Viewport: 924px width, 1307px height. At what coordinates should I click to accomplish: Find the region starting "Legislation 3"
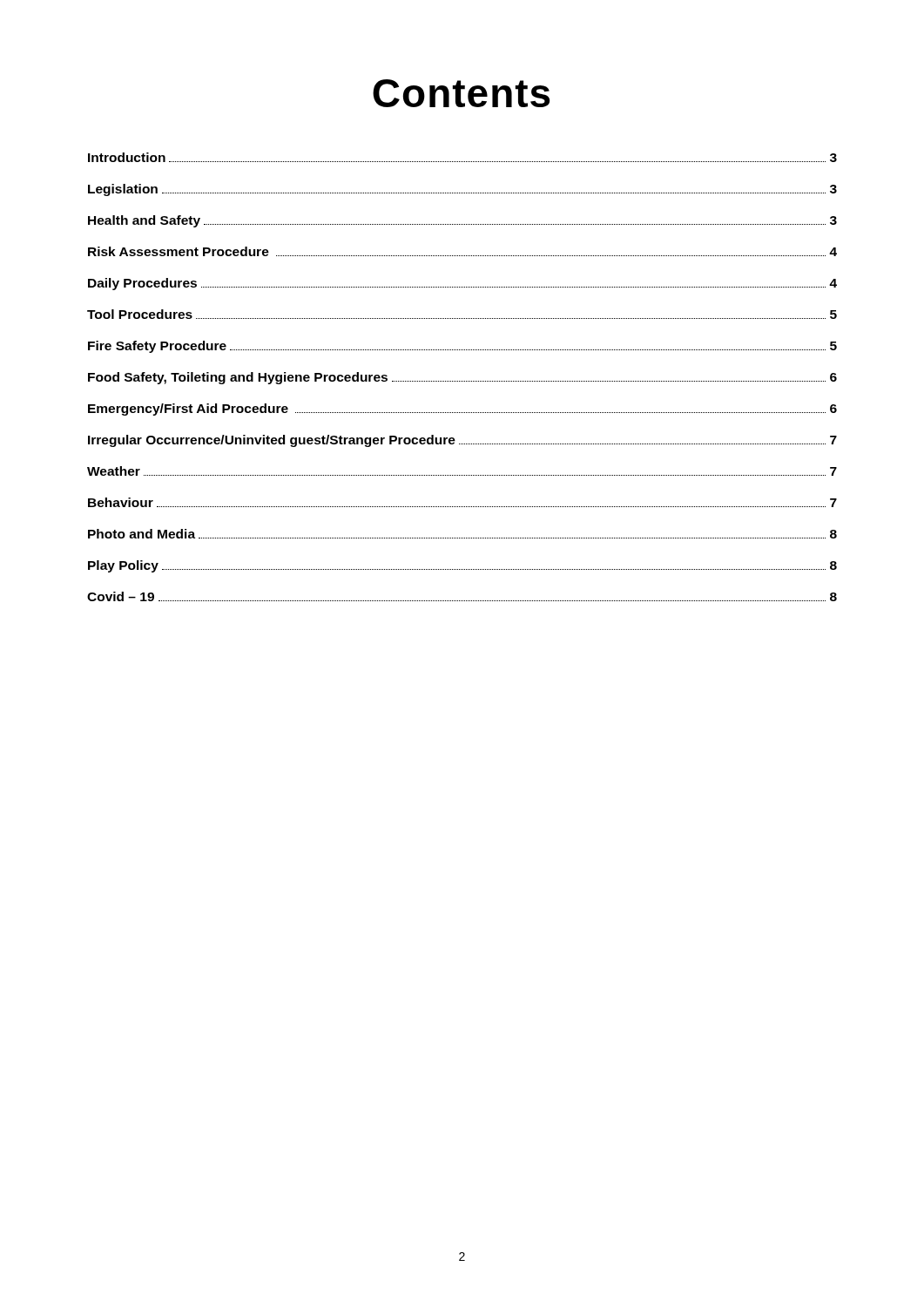pos(462,189)
